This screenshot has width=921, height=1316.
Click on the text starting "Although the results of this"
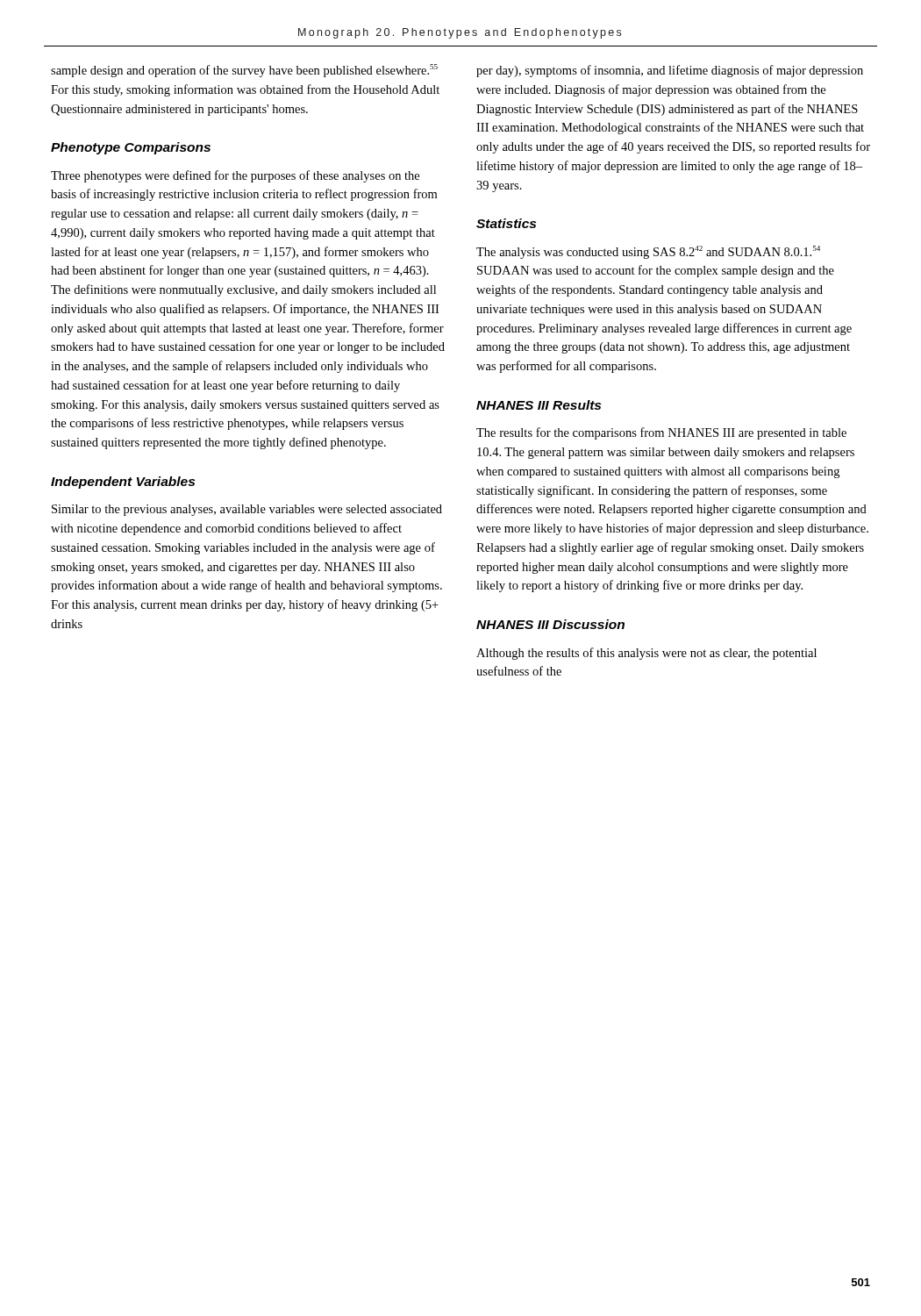647,662
